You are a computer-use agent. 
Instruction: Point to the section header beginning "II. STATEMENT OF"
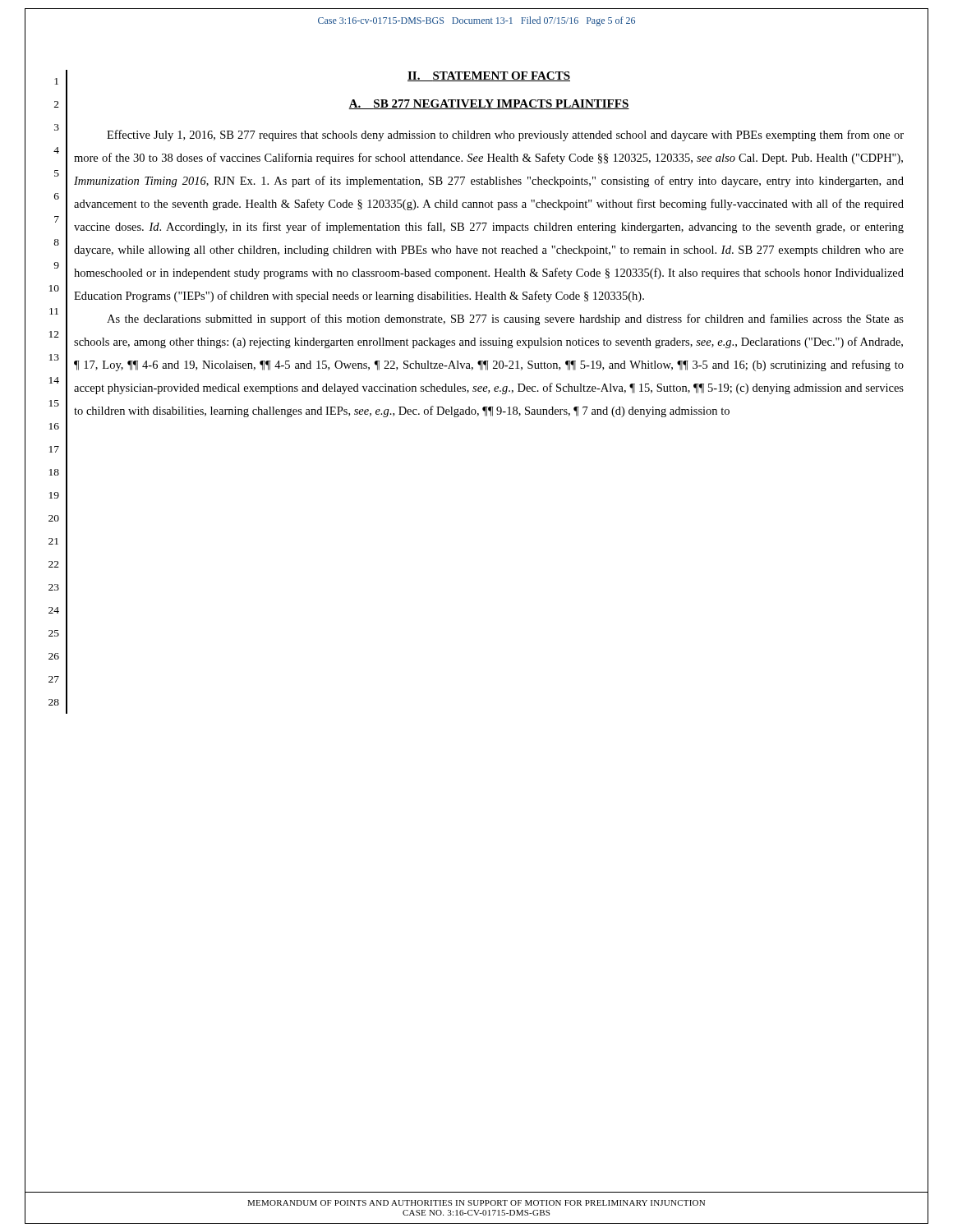pos(489,76)
